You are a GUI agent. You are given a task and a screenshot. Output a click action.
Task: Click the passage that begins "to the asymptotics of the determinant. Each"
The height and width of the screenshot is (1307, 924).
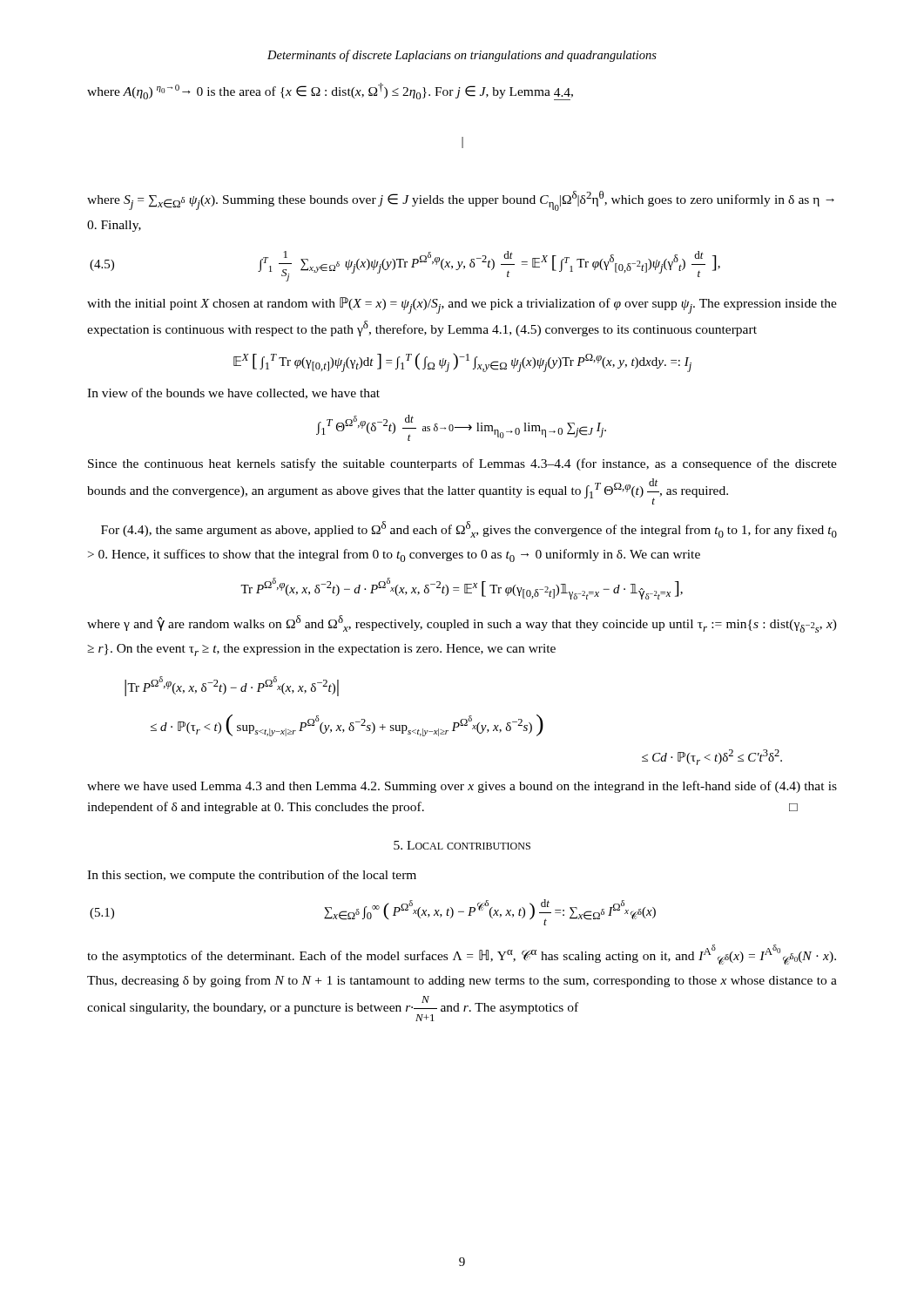click(x=462, y=984)
